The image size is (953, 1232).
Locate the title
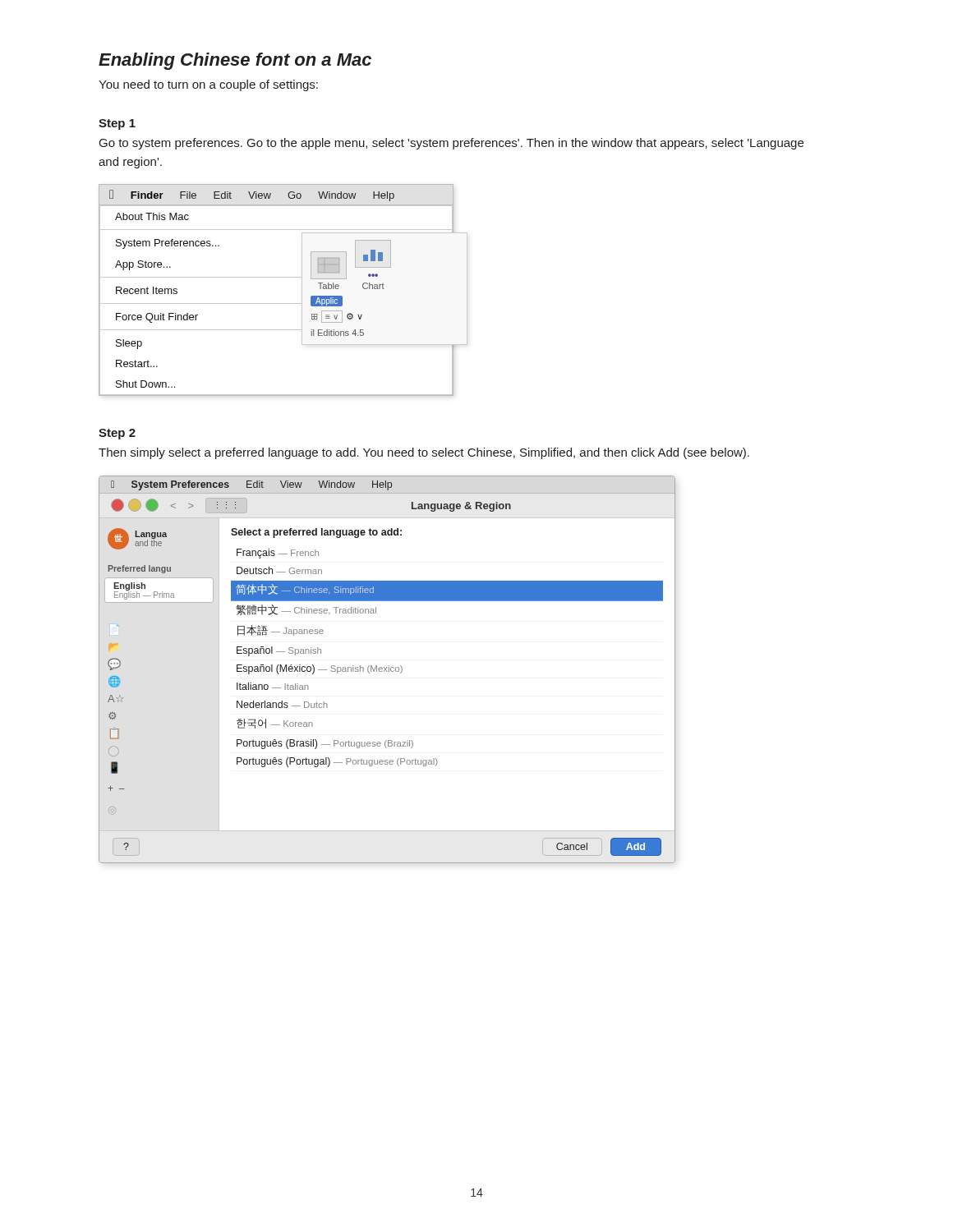point(235,60)
